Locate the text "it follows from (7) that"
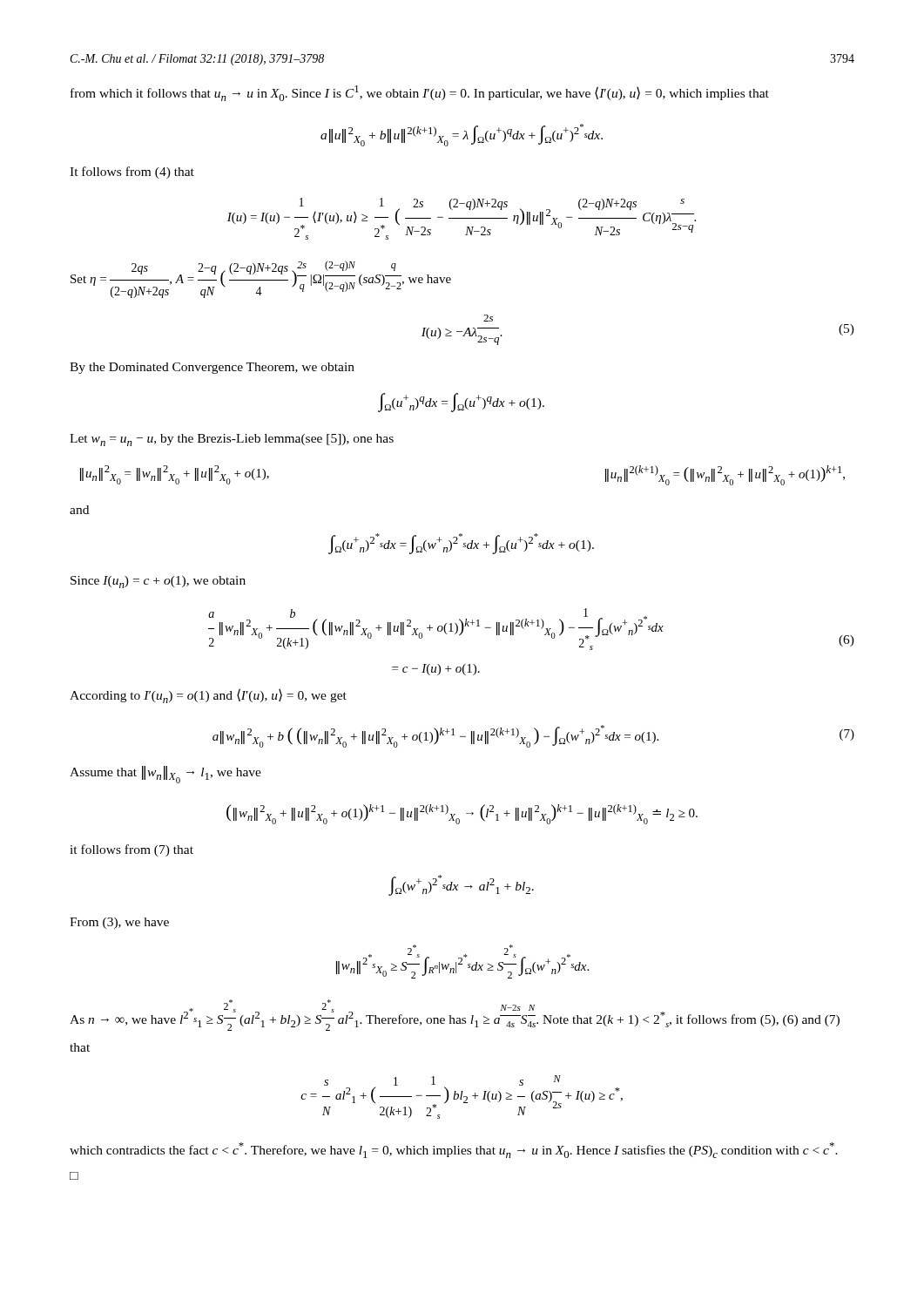The image size is (924, 1307). coord(132,849)
